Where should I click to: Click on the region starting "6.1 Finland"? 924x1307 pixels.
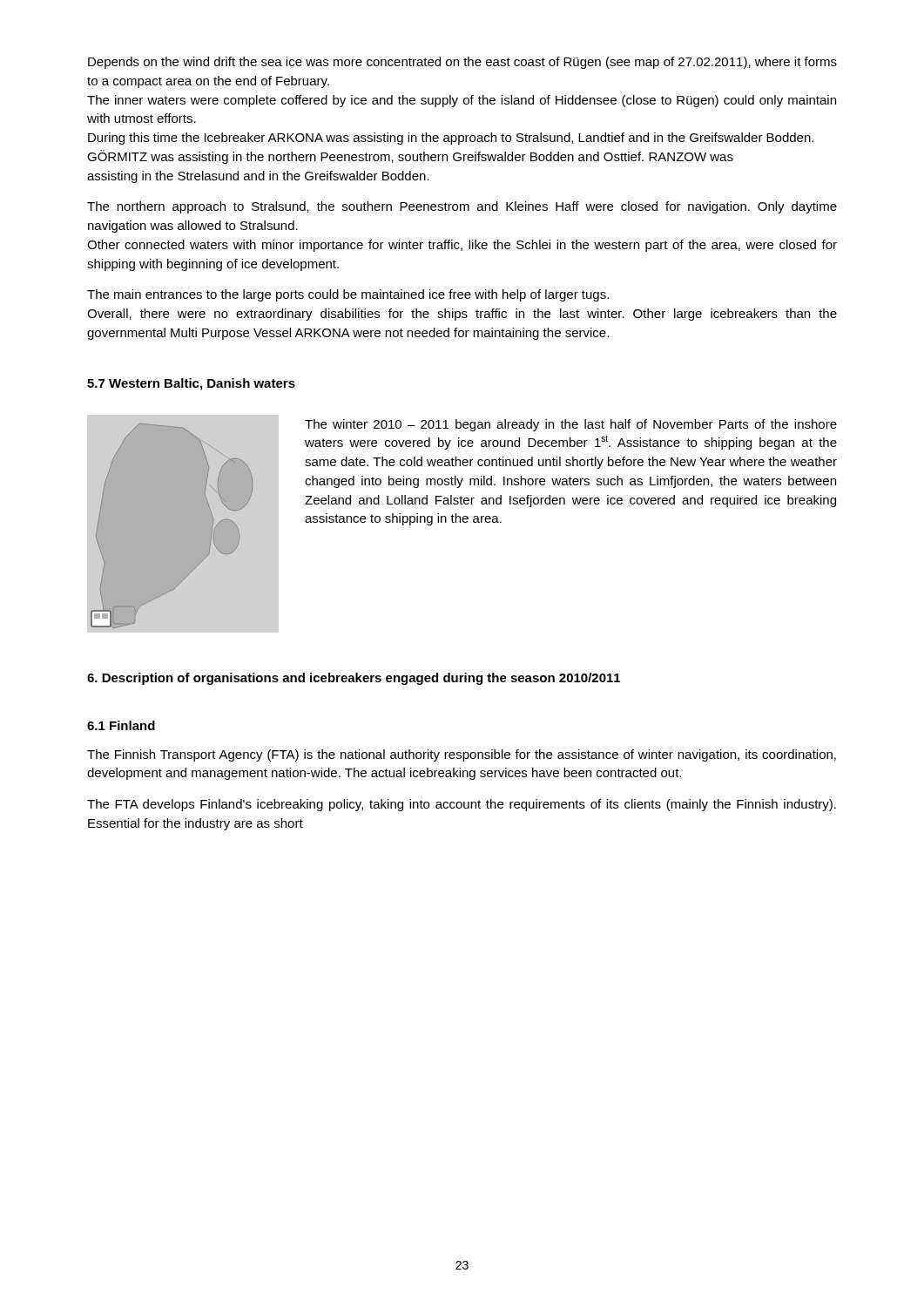tap(121, 725)
